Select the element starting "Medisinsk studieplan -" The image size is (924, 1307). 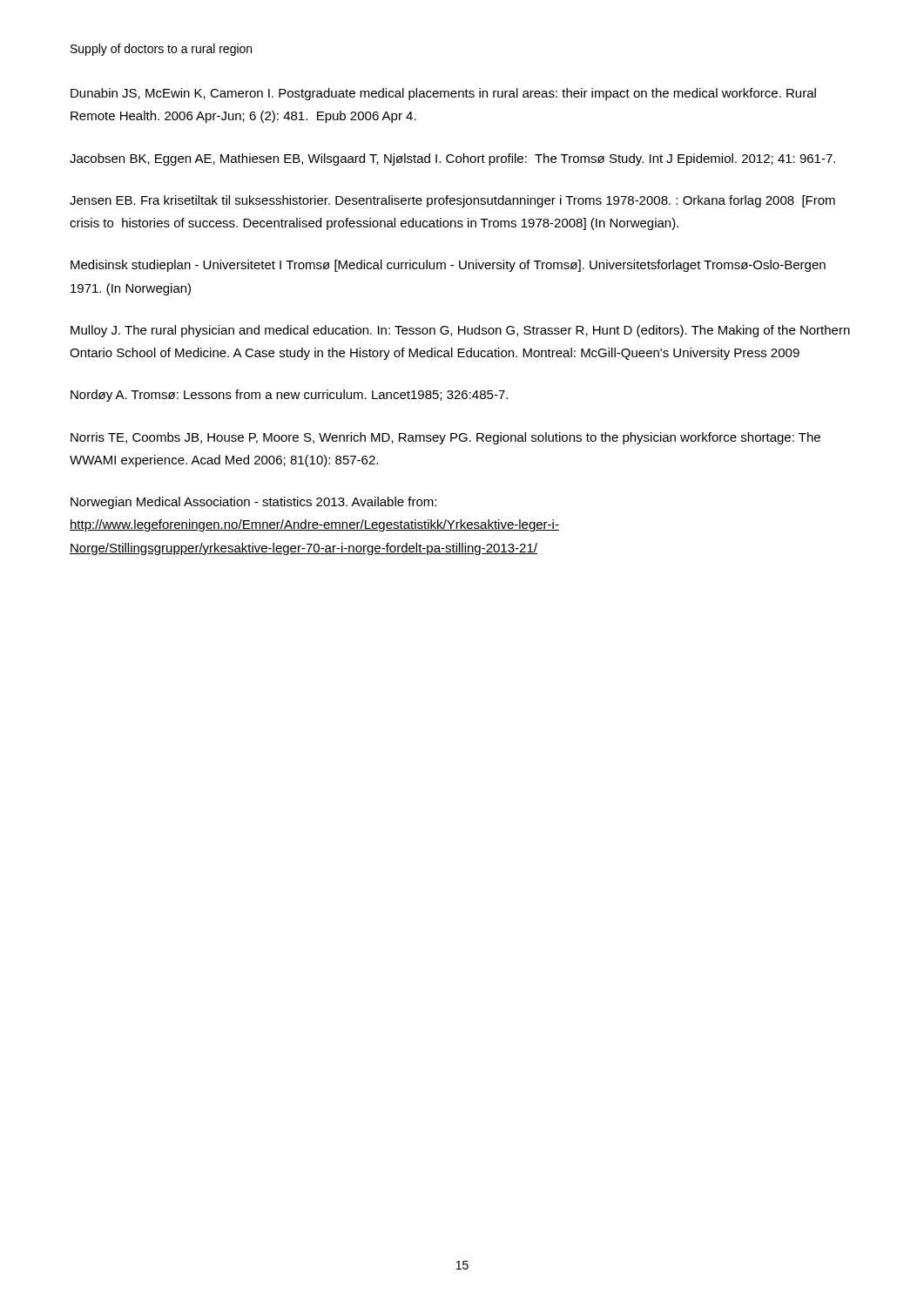pyautogui.click(x=448, y=276)
